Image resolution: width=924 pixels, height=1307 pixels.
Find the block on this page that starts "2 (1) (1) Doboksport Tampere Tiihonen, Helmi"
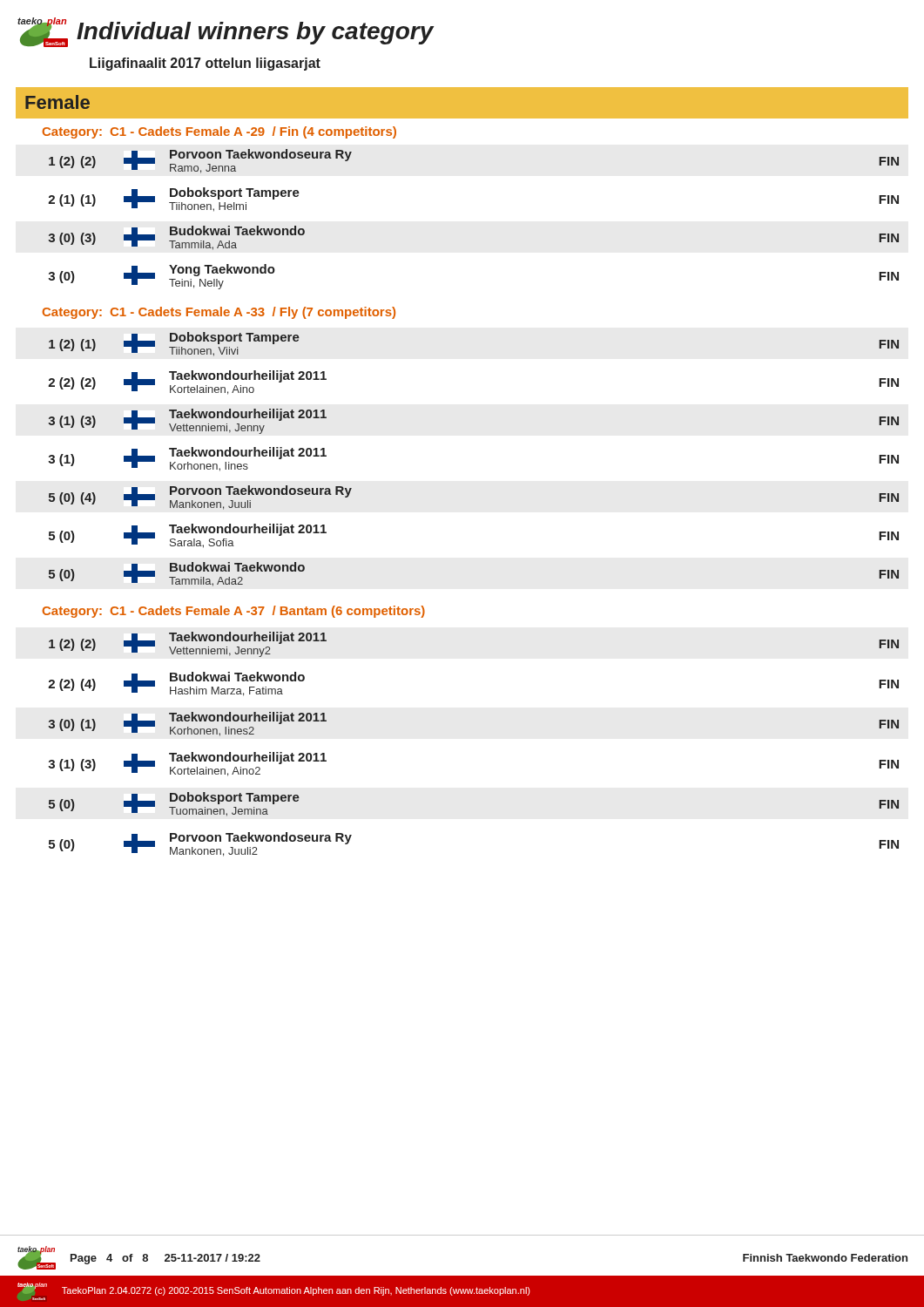pyautogui.click(x=201, y=196)
